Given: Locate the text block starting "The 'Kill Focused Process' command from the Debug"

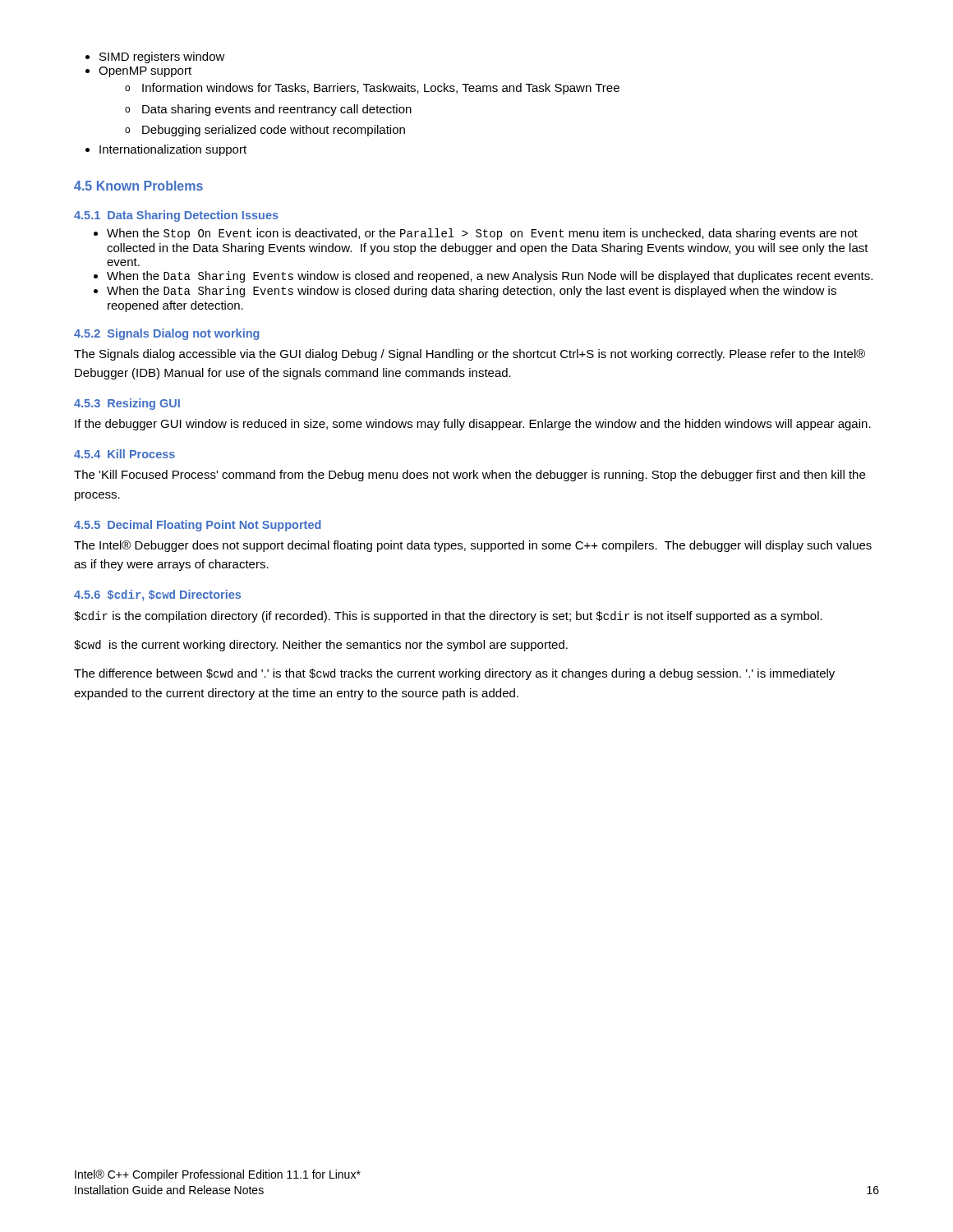Looking at the screenshot, I should (470, 484).
